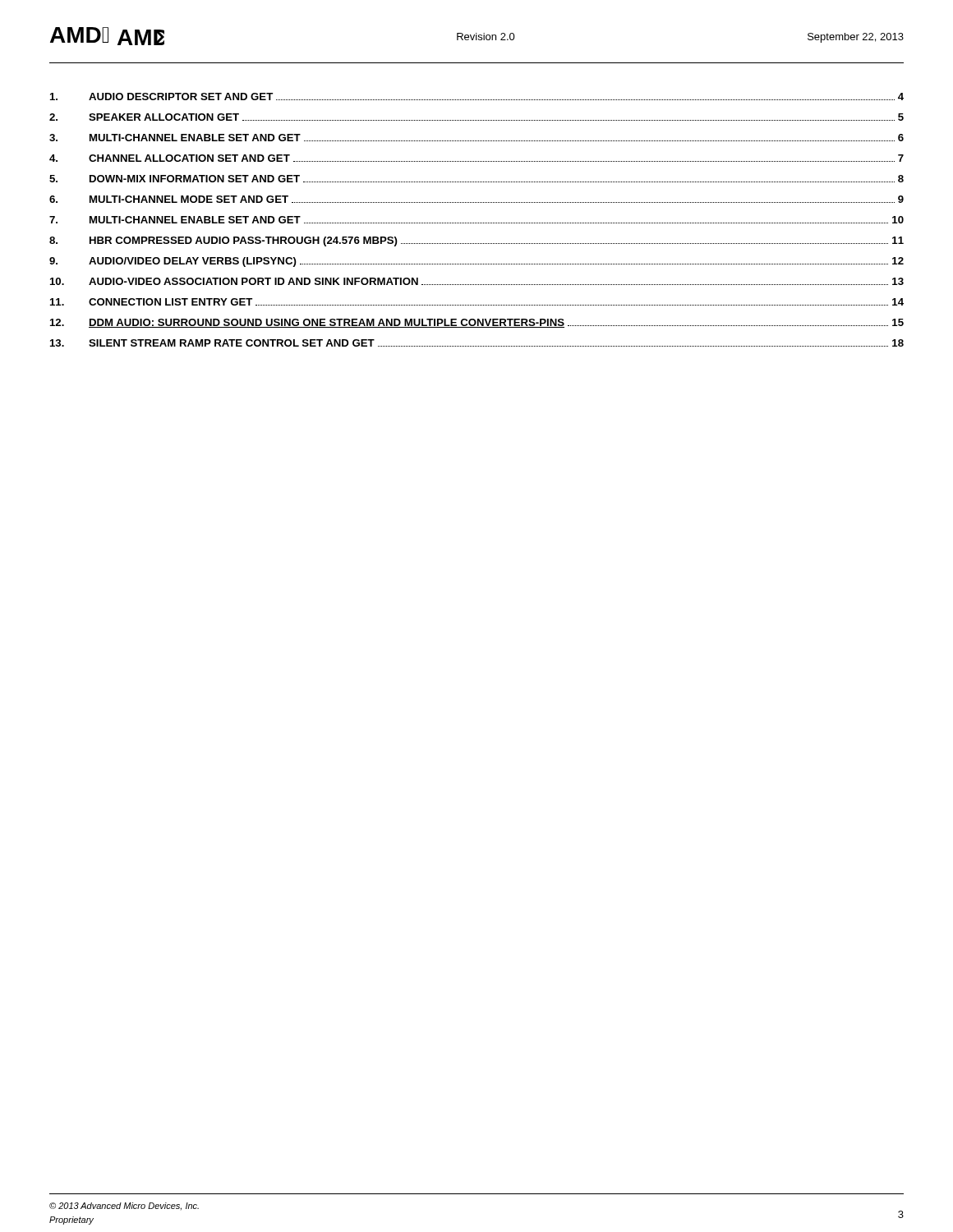Locate the block of text that opens with "13. SILENT STREAM RAMP"
The width and height of the screenshot is (953, 1232).
(x=476, y=343)
